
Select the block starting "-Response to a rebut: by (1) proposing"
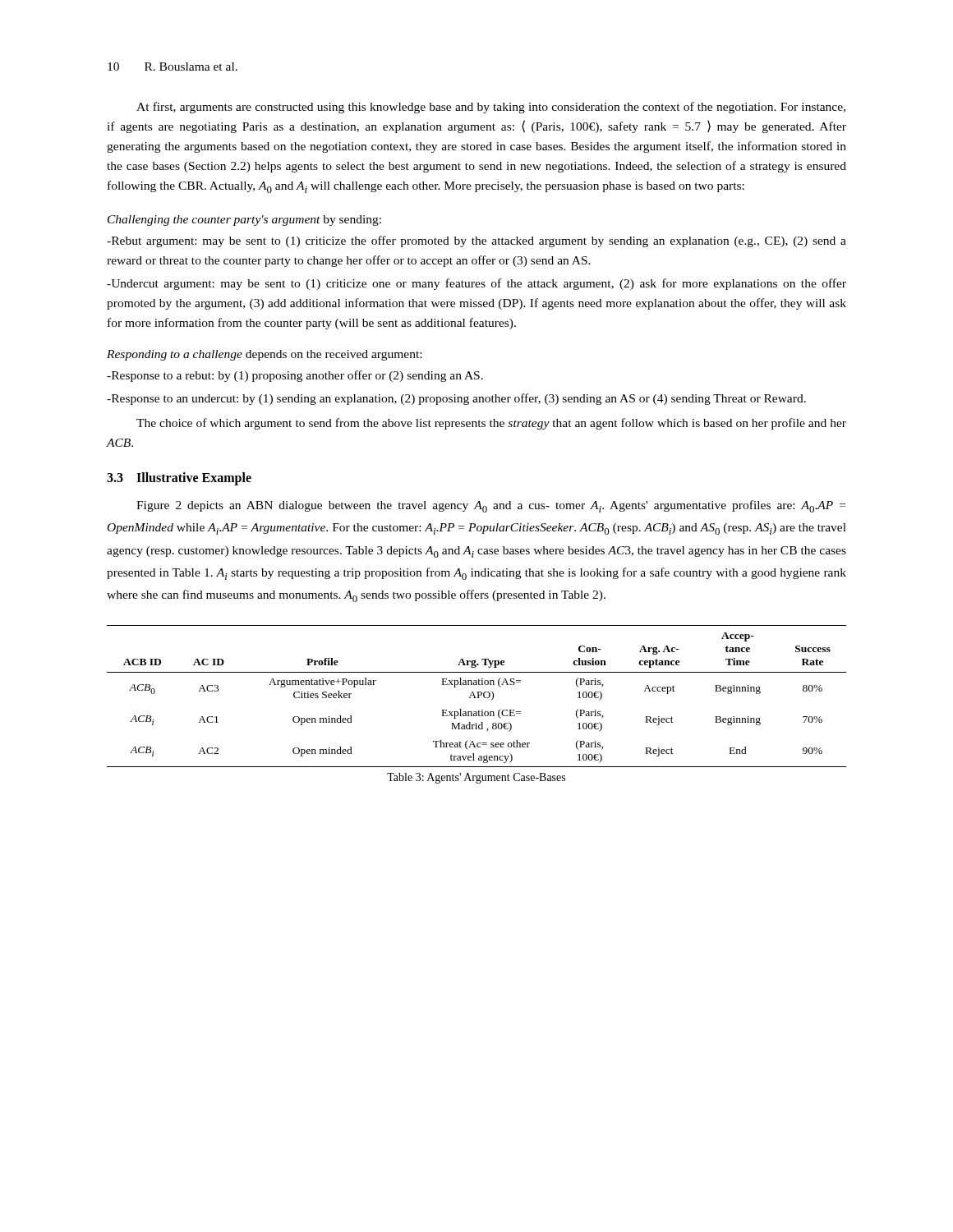[295, 375]
